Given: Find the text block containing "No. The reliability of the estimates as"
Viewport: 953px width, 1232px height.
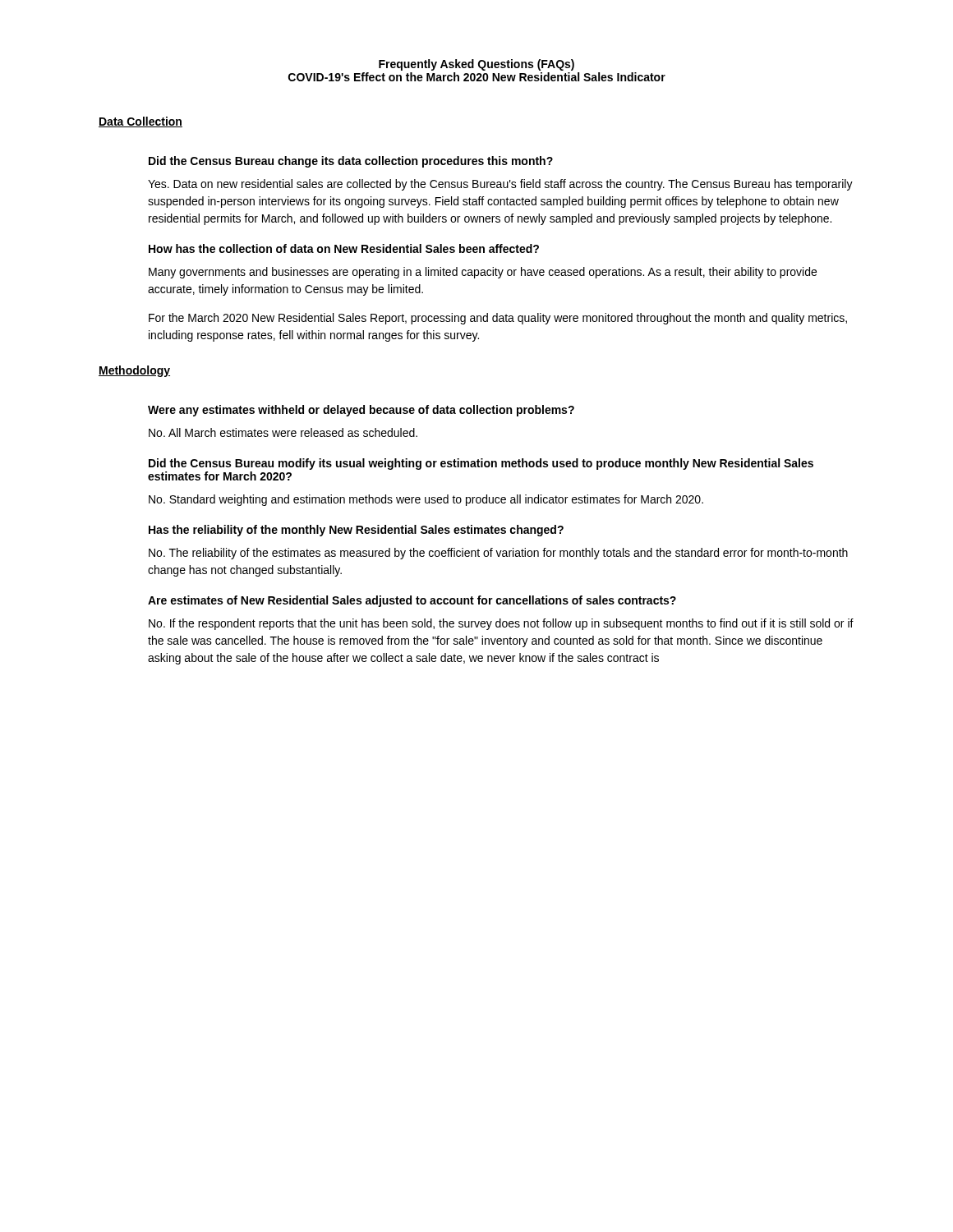Looking at the screenshot, I should pos(498,561).
